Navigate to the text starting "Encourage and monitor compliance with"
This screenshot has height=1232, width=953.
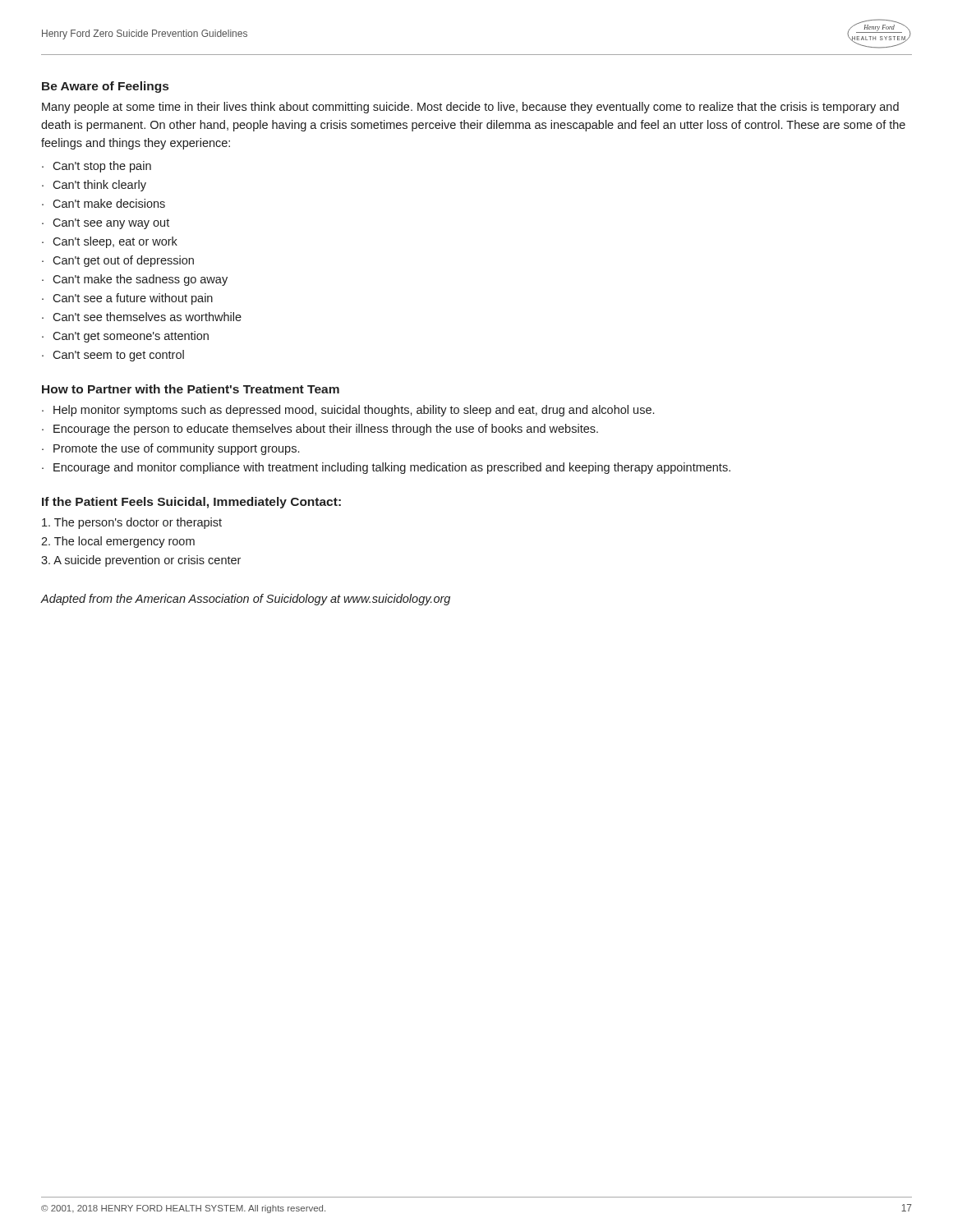click(x=392, y=467)
